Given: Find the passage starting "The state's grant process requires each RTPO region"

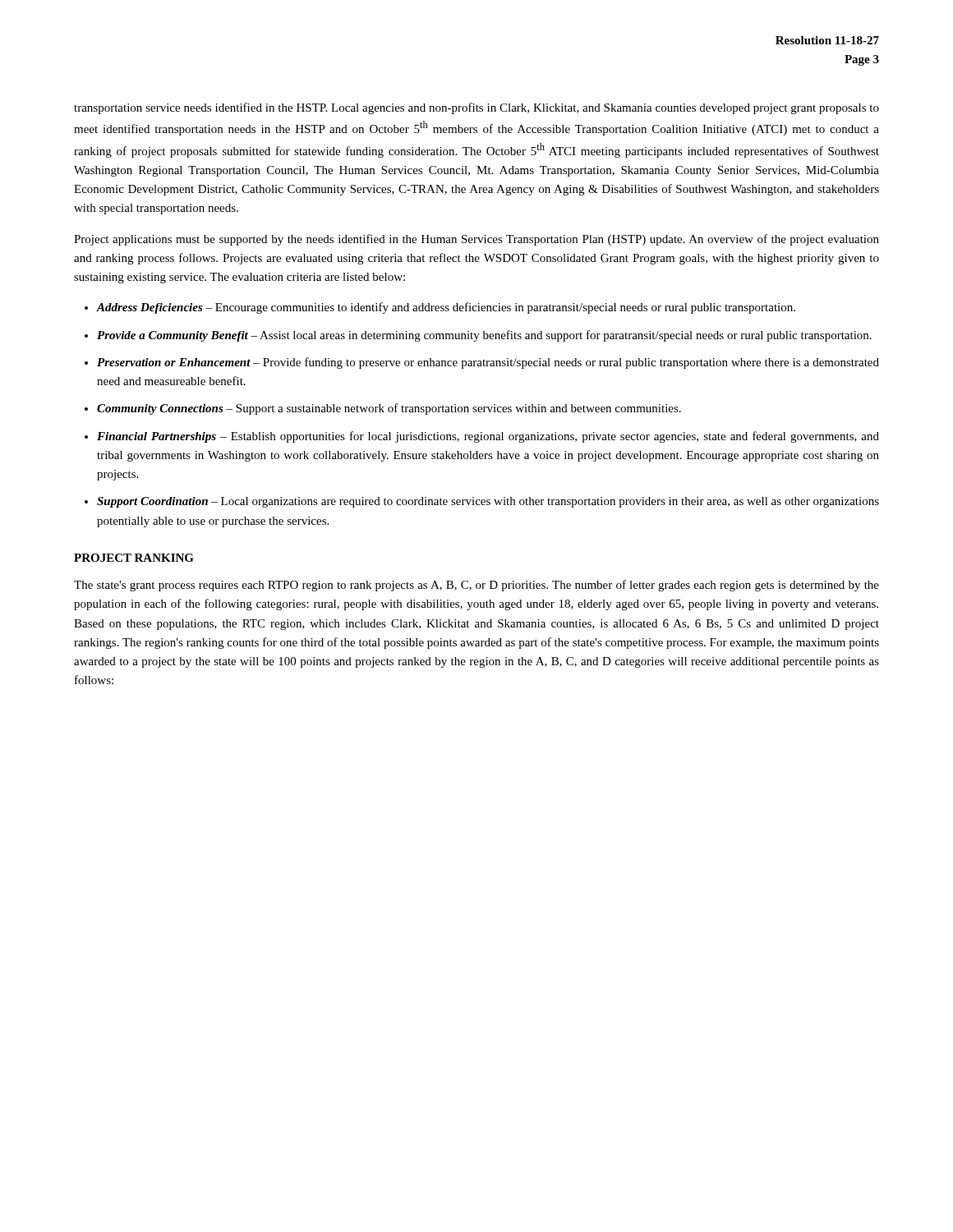Looking at the screenshot, I should click(476, 633).
